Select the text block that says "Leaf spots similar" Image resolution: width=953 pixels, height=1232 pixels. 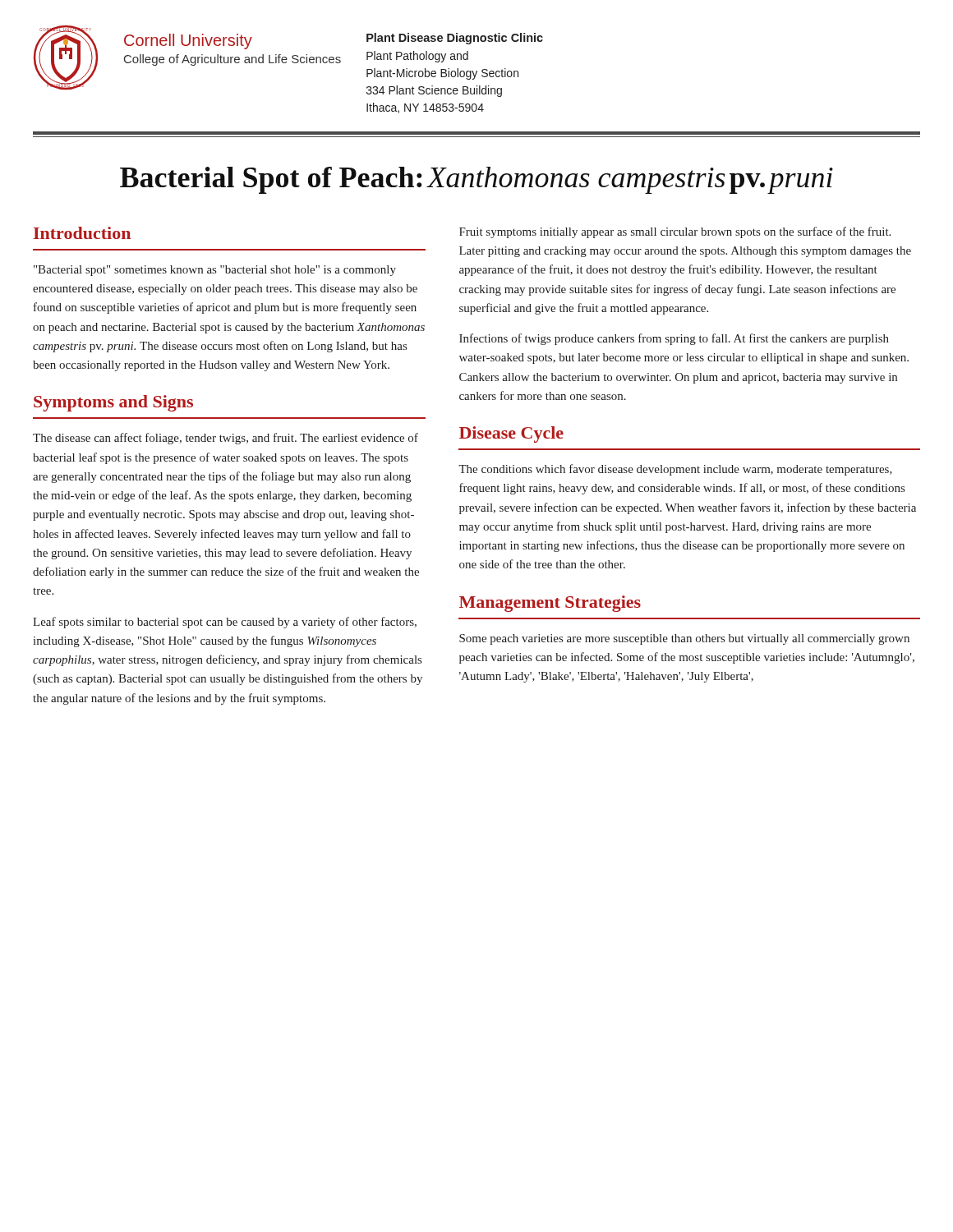pyautogui.click(x=228, y=660)
